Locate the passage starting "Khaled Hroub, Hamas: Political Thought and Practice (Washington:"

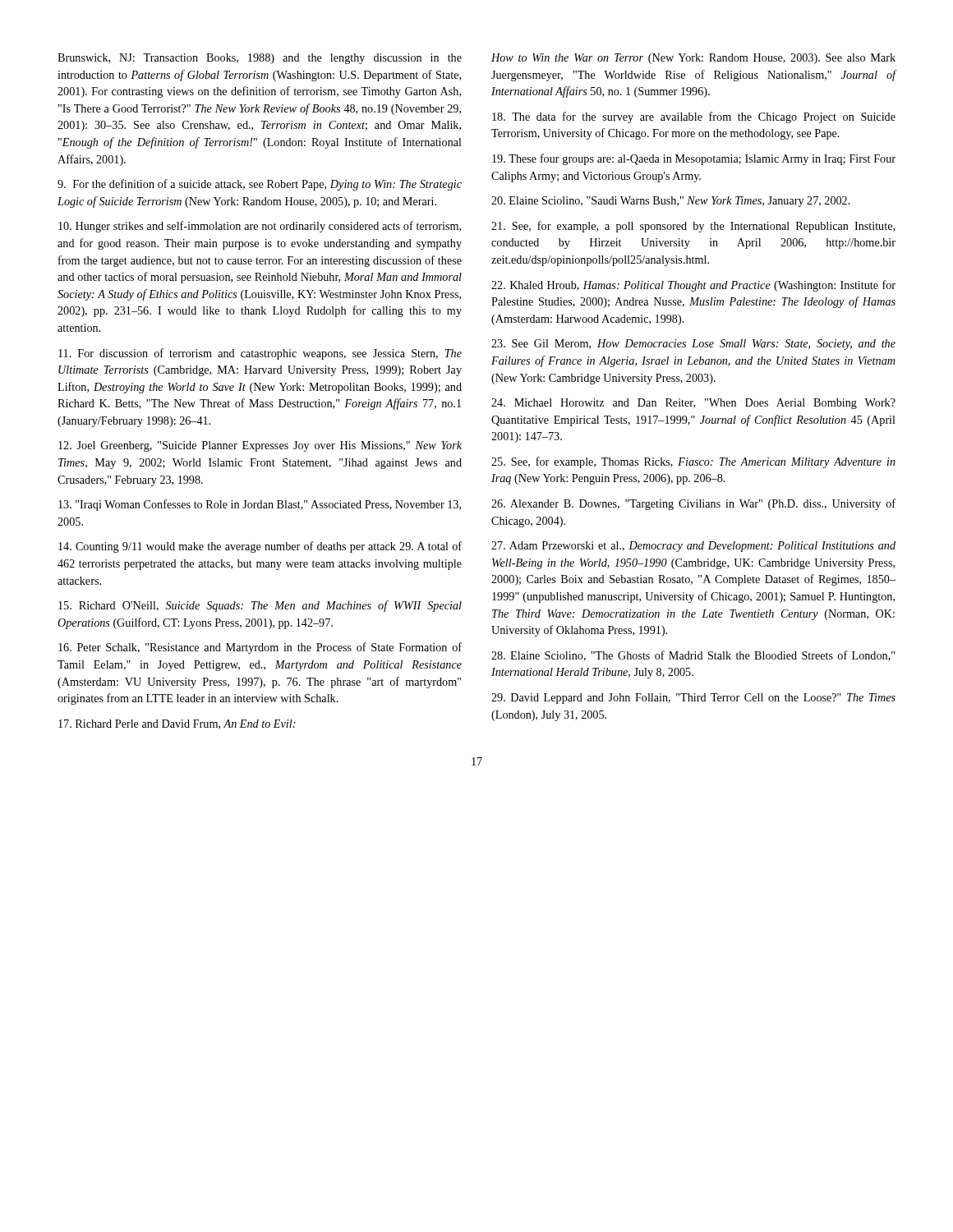coord(693,302)
